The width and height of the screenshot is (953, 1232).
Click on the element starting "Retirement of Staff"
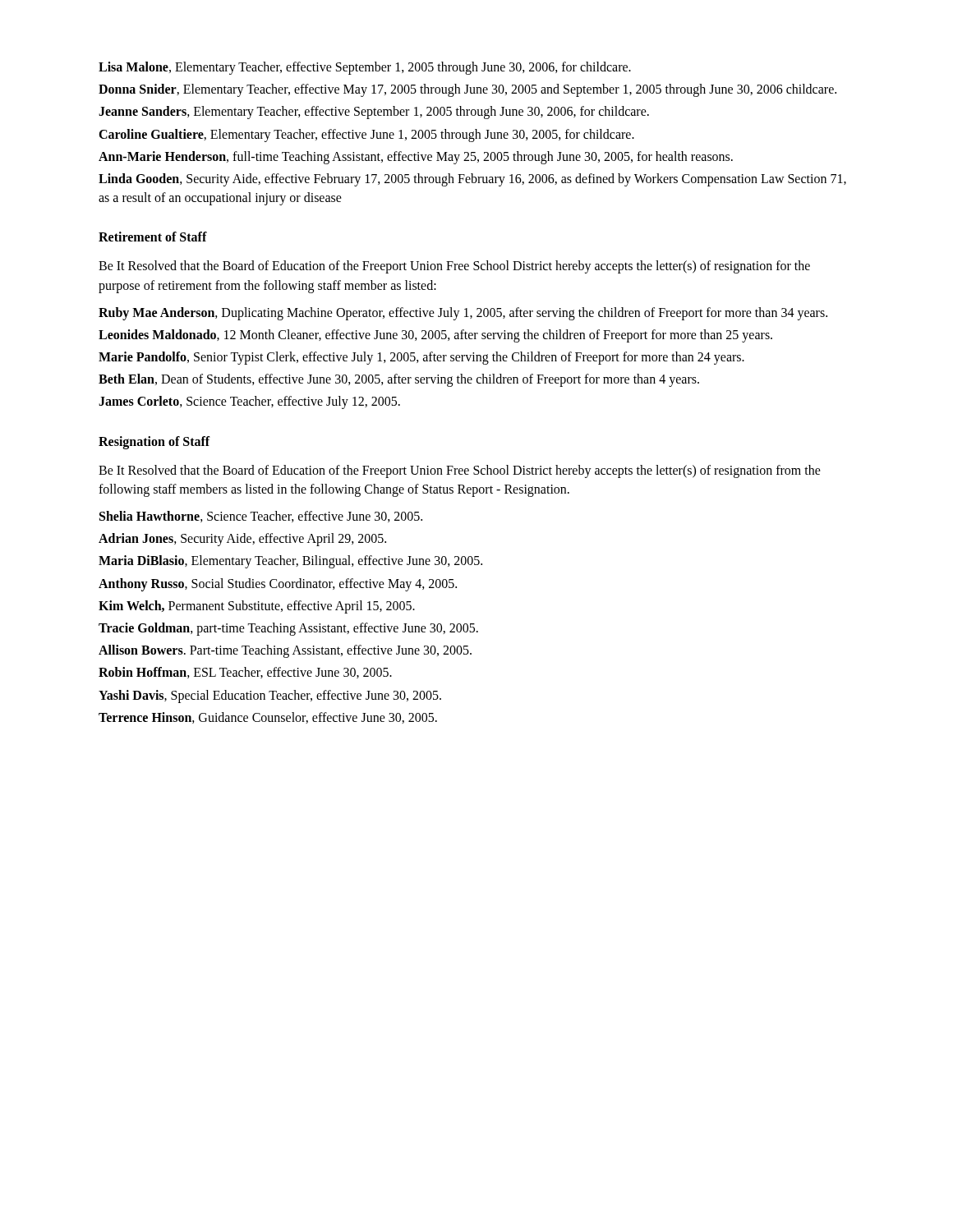click(152, 237)
